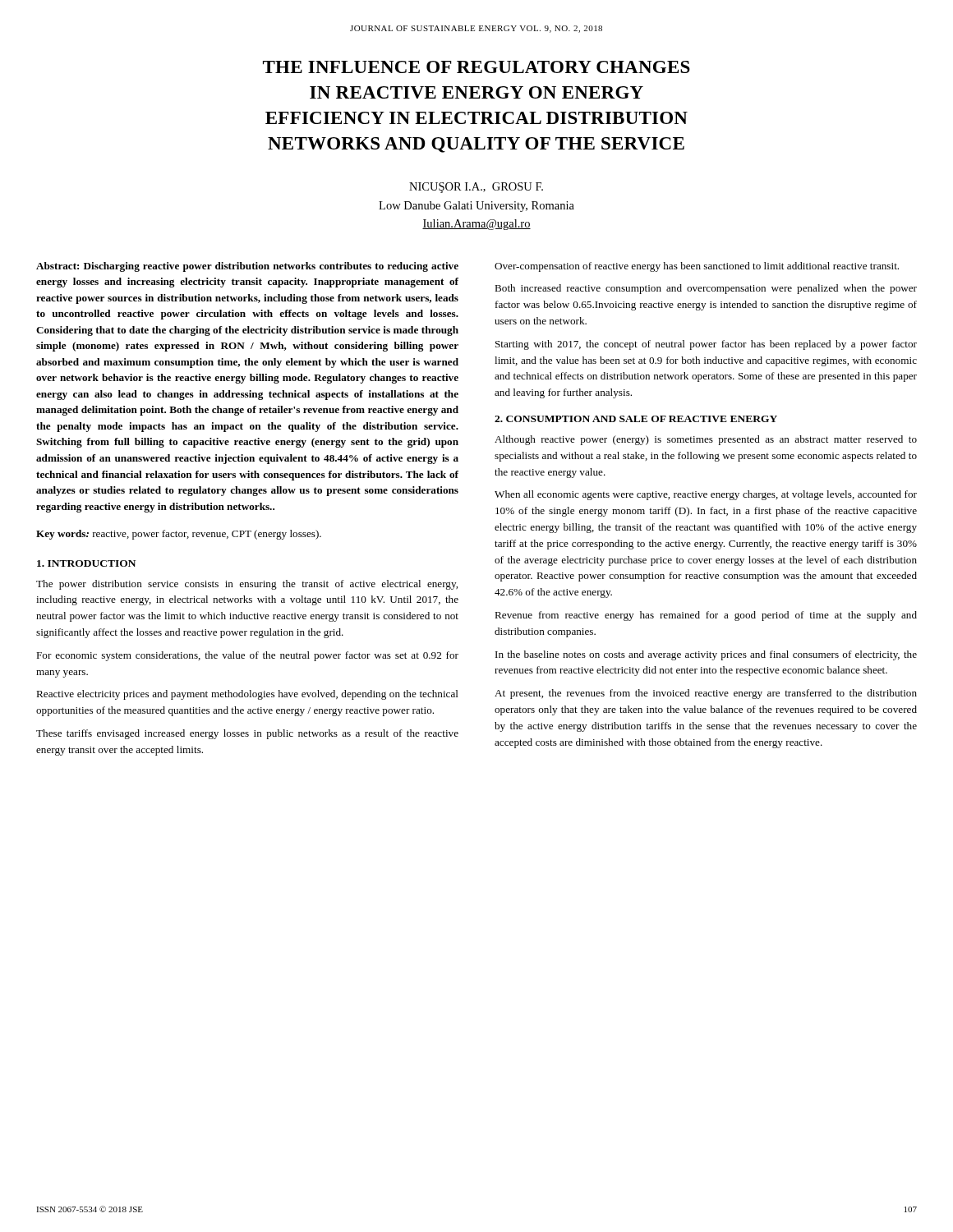Locate the block starting "In the baseline notes on costs and average"
Screen dimensions: 1232x953
706,662
